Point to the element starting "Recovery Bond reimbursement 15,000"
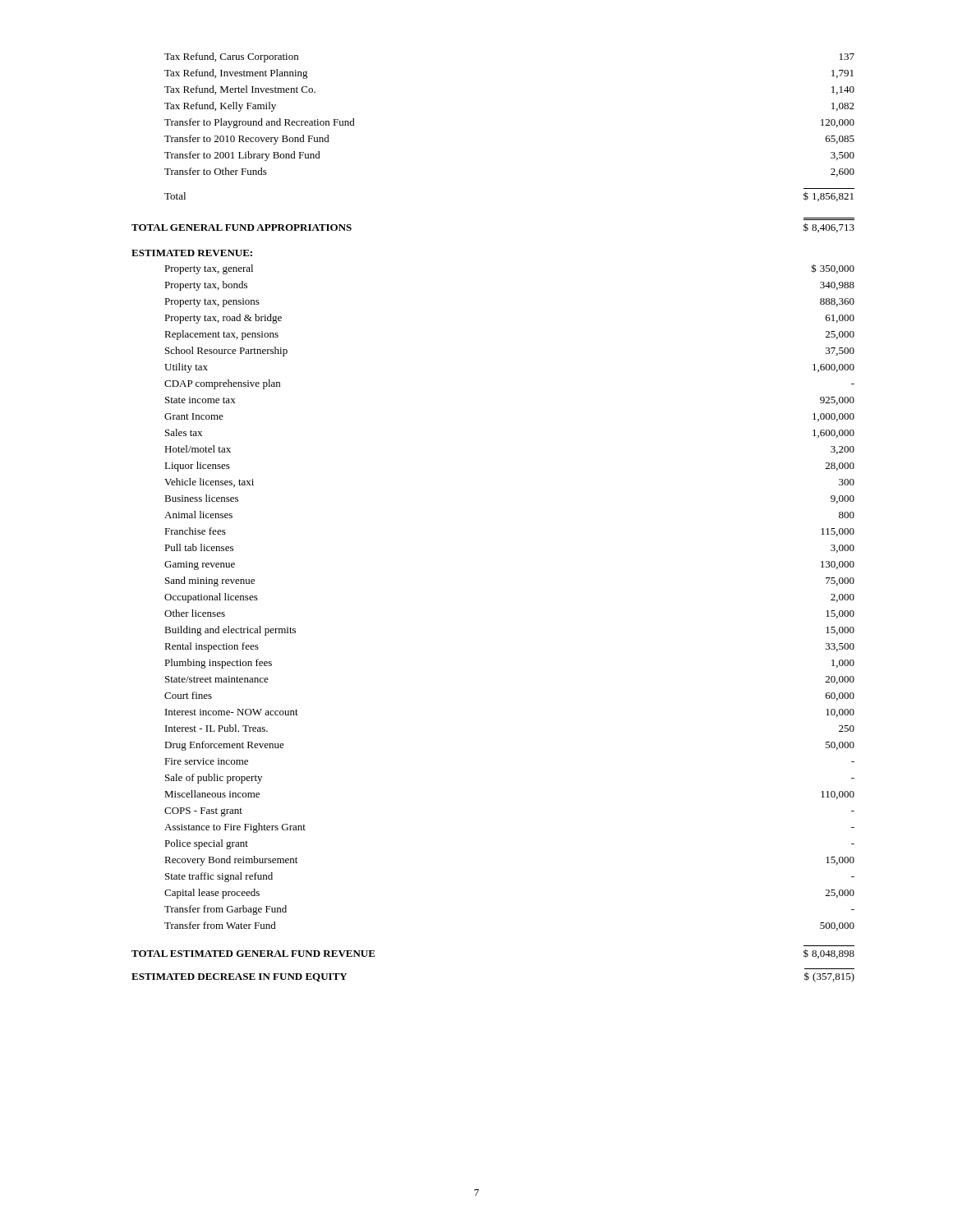 click(227, 860)
